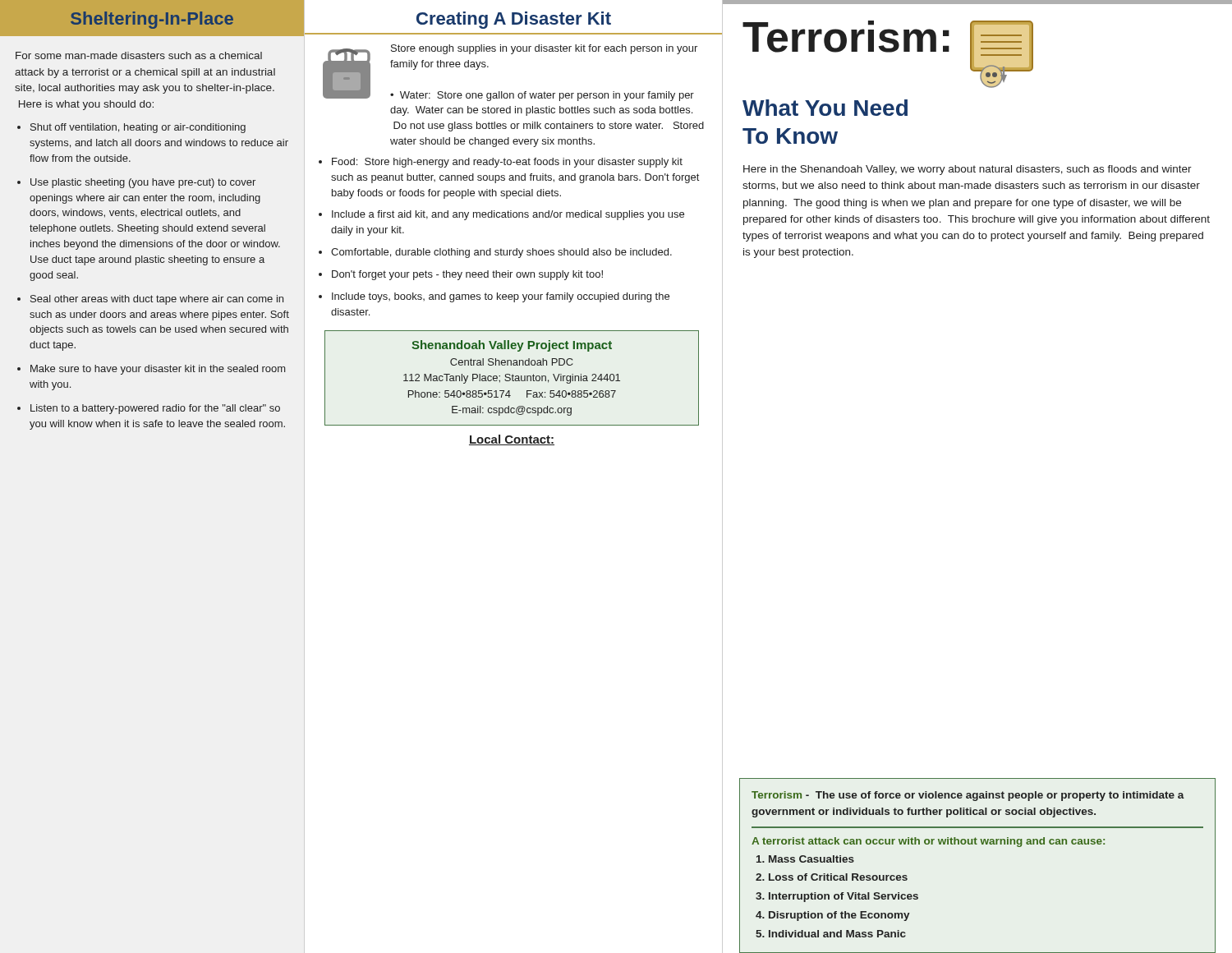The width and height of the screenshot is (1232, 953).
Task: Point to the block starting "Local Contact:"
Action: tap(512, 439)
